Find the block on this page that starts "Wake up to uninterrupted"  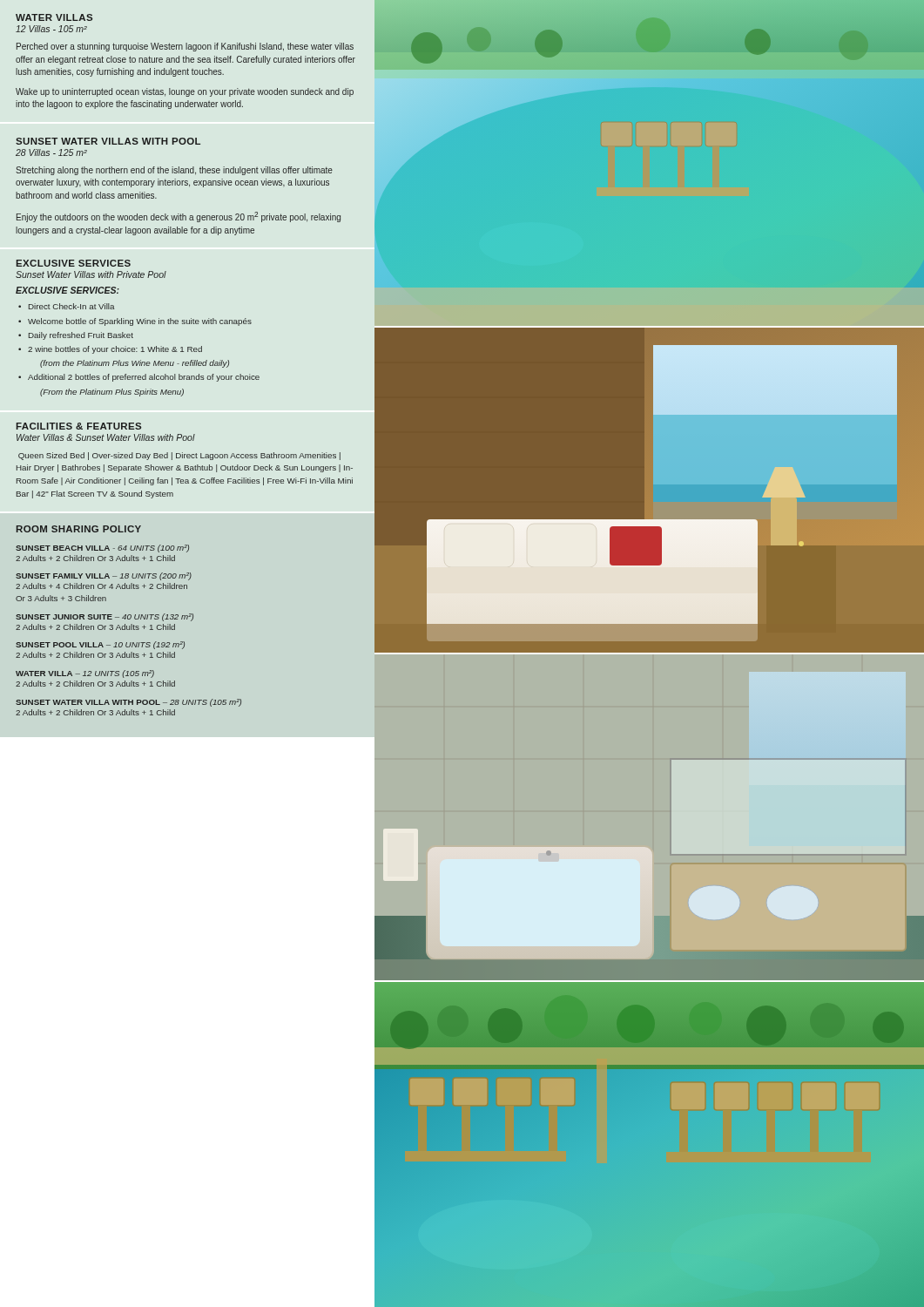coord(185,98)
